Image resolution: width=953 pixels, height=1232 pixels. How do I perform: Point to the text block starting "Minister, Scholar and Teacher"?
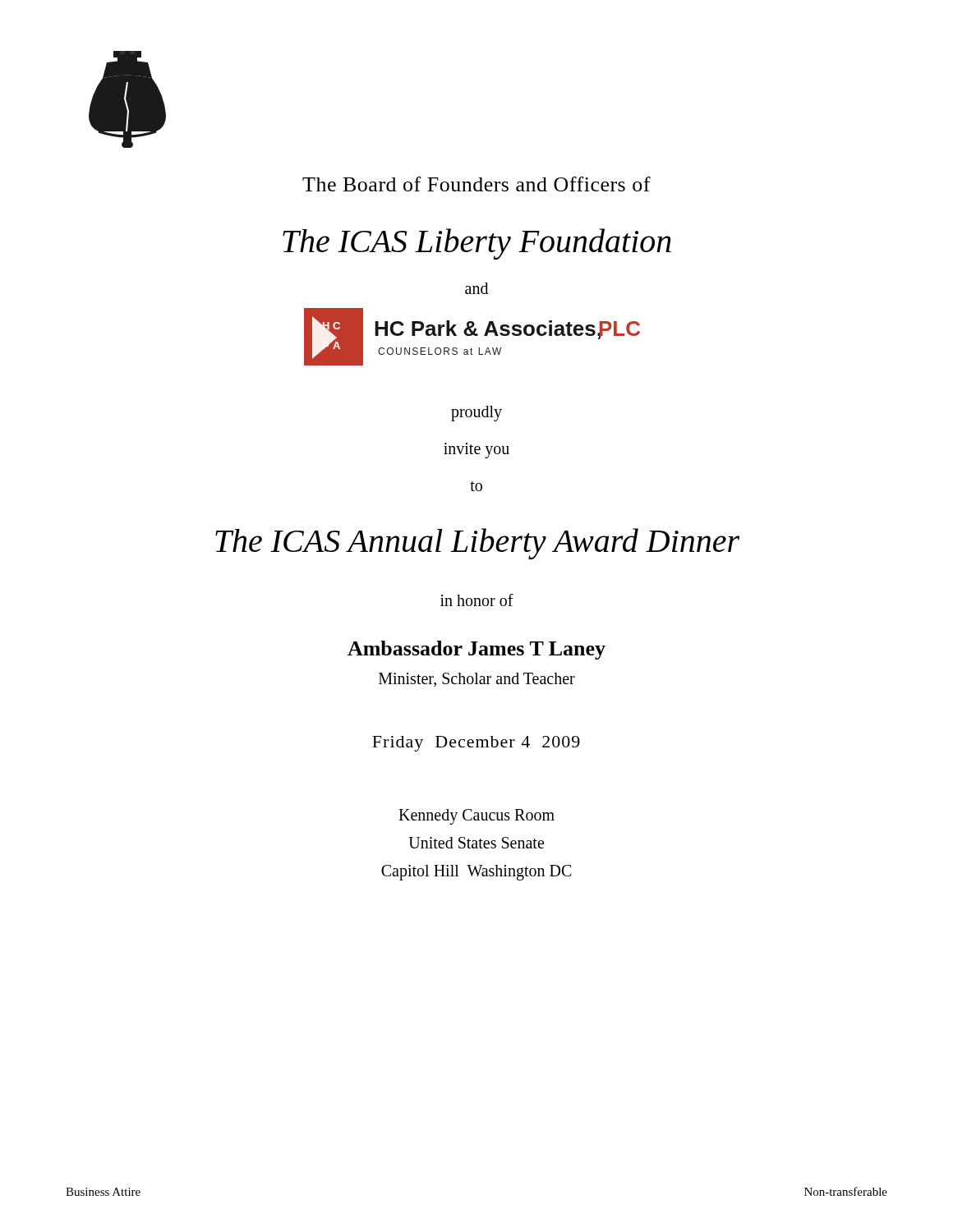(476, 678)
